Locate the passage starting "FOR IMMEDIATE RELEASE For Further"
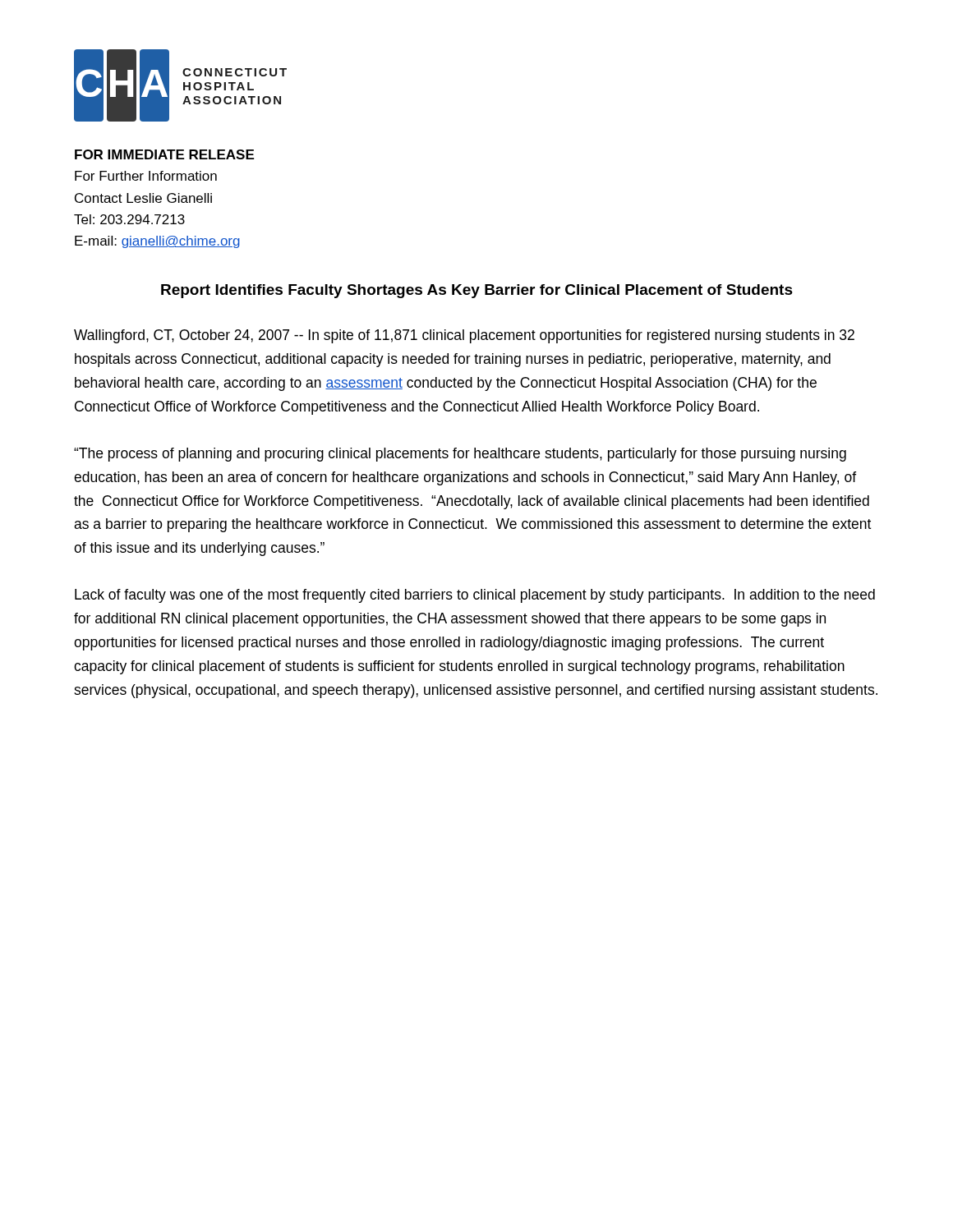The width and height of the screenshot is (953, 1232). point(164,154)
